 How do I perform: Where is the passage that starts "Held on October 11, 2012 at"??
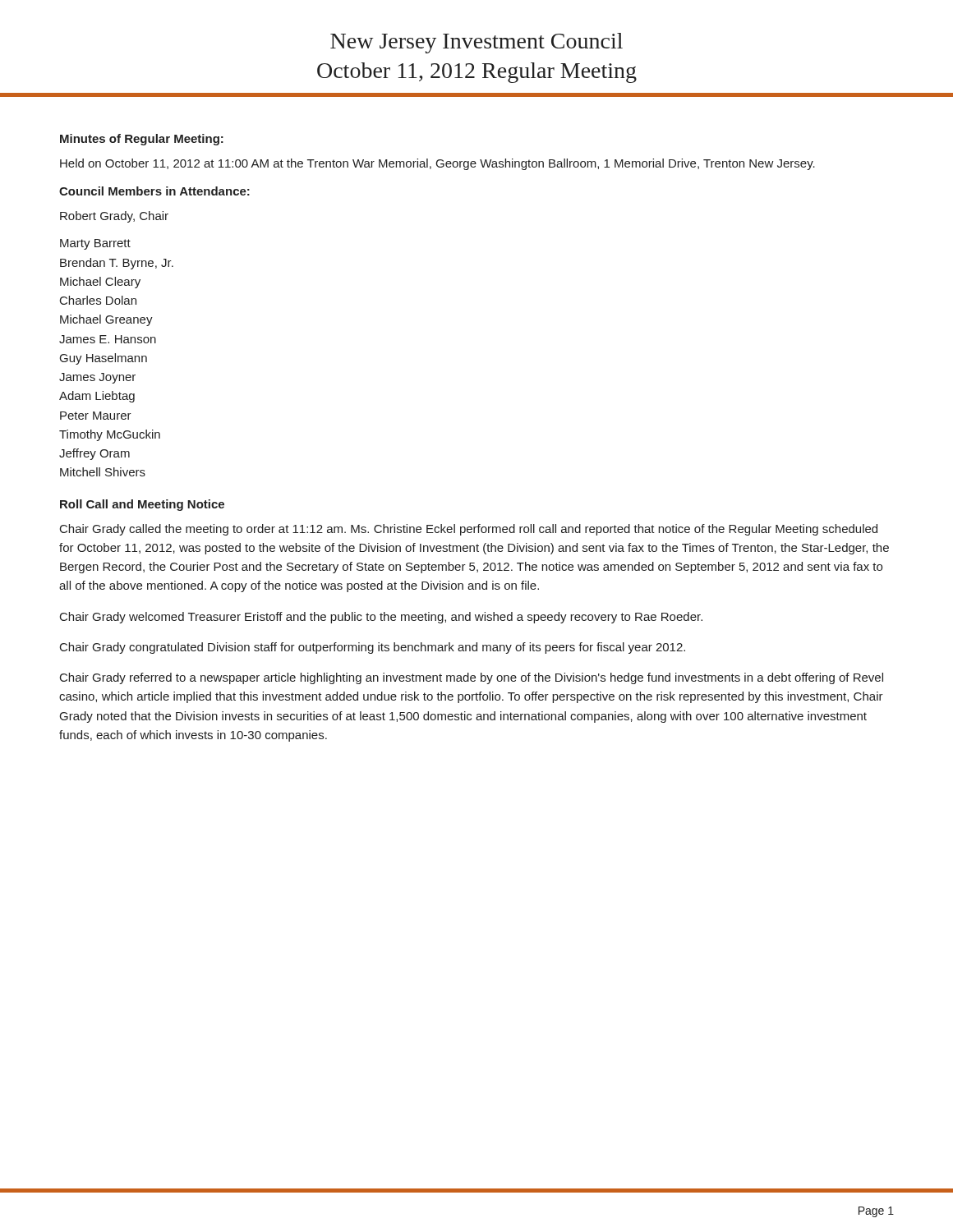(x=437, y=163)
